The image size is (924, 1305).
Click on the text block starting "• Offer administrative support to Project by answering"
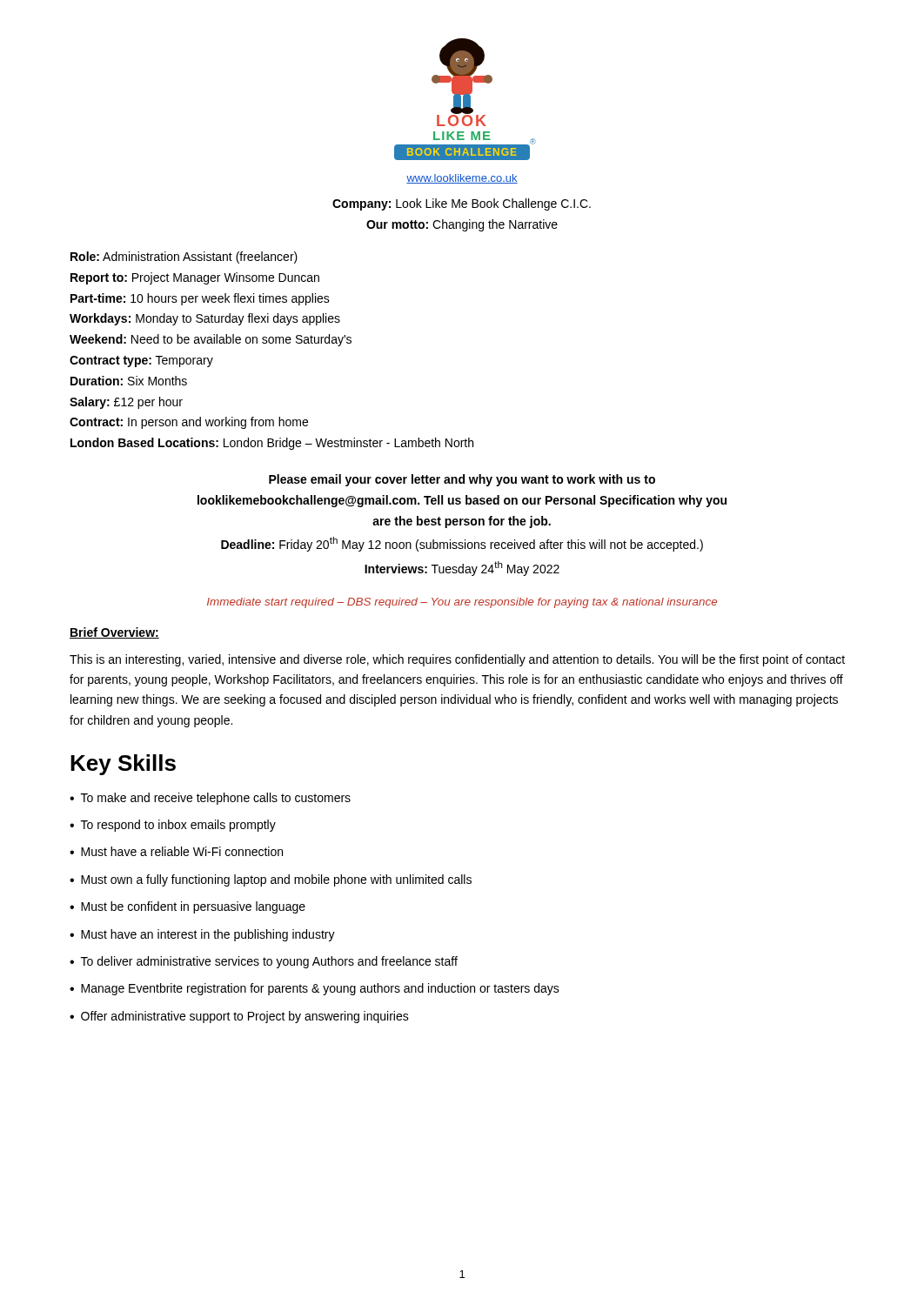coord(239,1017)
